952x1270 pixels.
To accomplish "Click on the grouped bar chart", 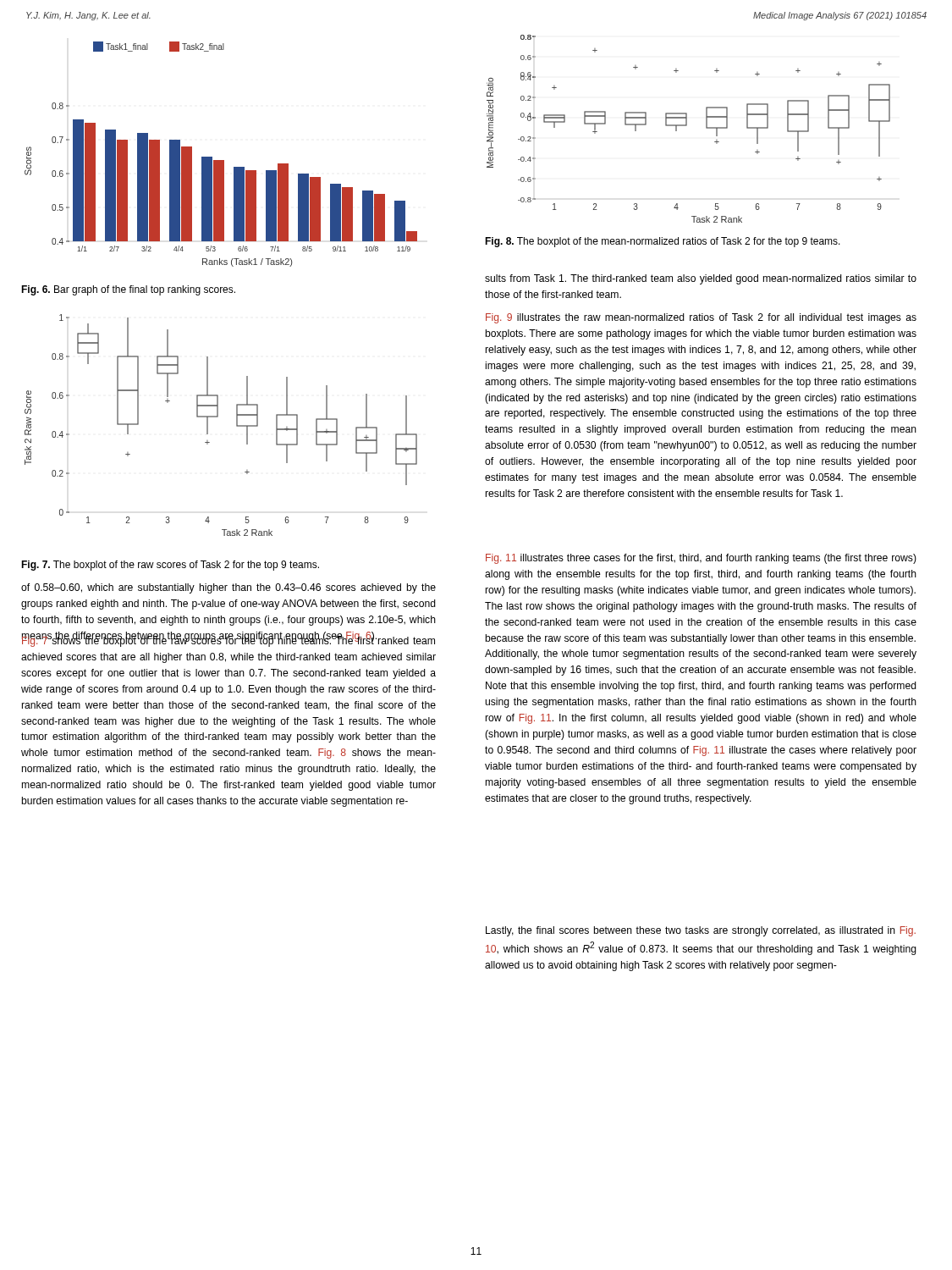I will click(x=228, y=161).
